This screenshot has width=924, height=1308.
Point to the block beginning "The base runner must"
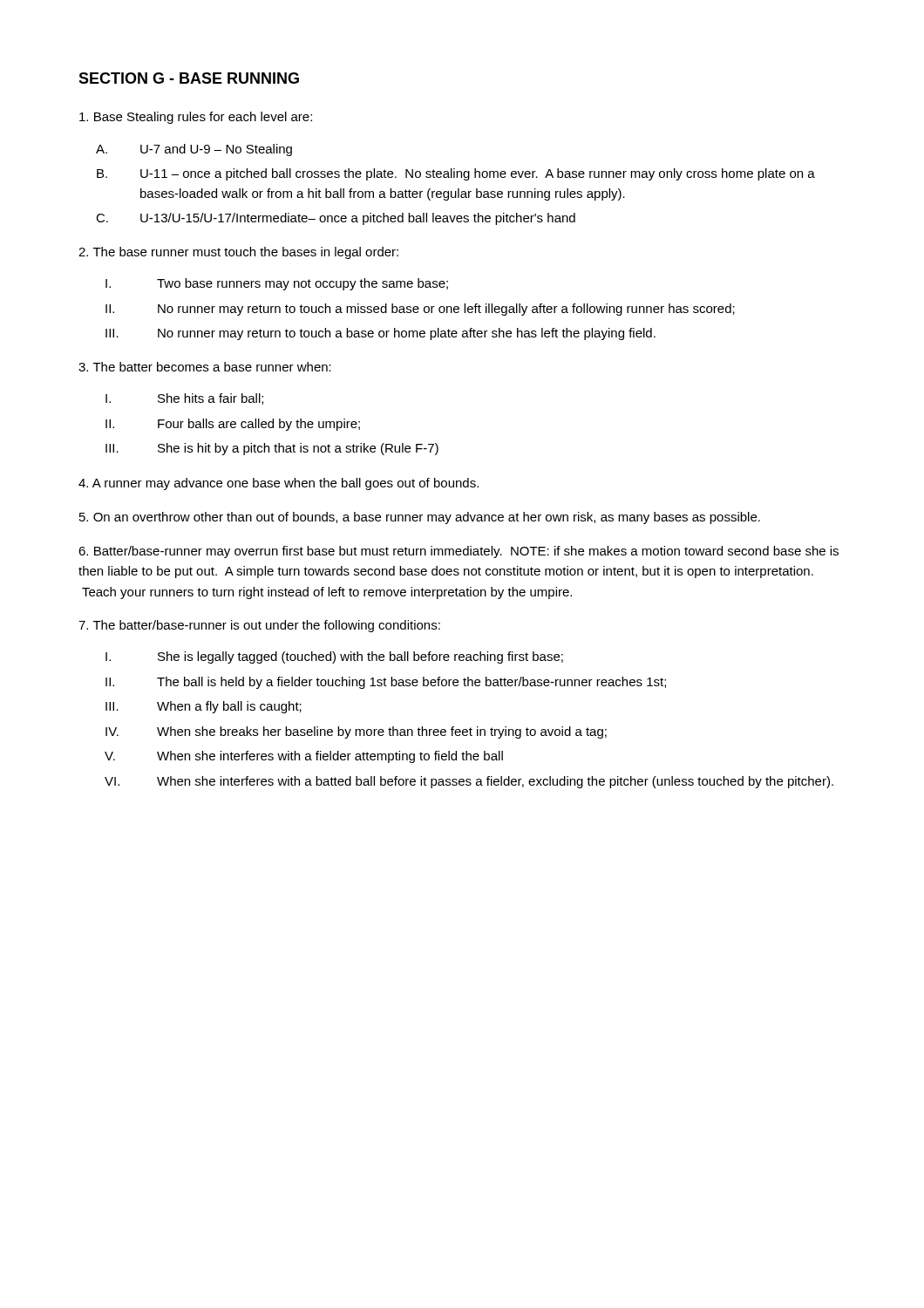point(239,251)
